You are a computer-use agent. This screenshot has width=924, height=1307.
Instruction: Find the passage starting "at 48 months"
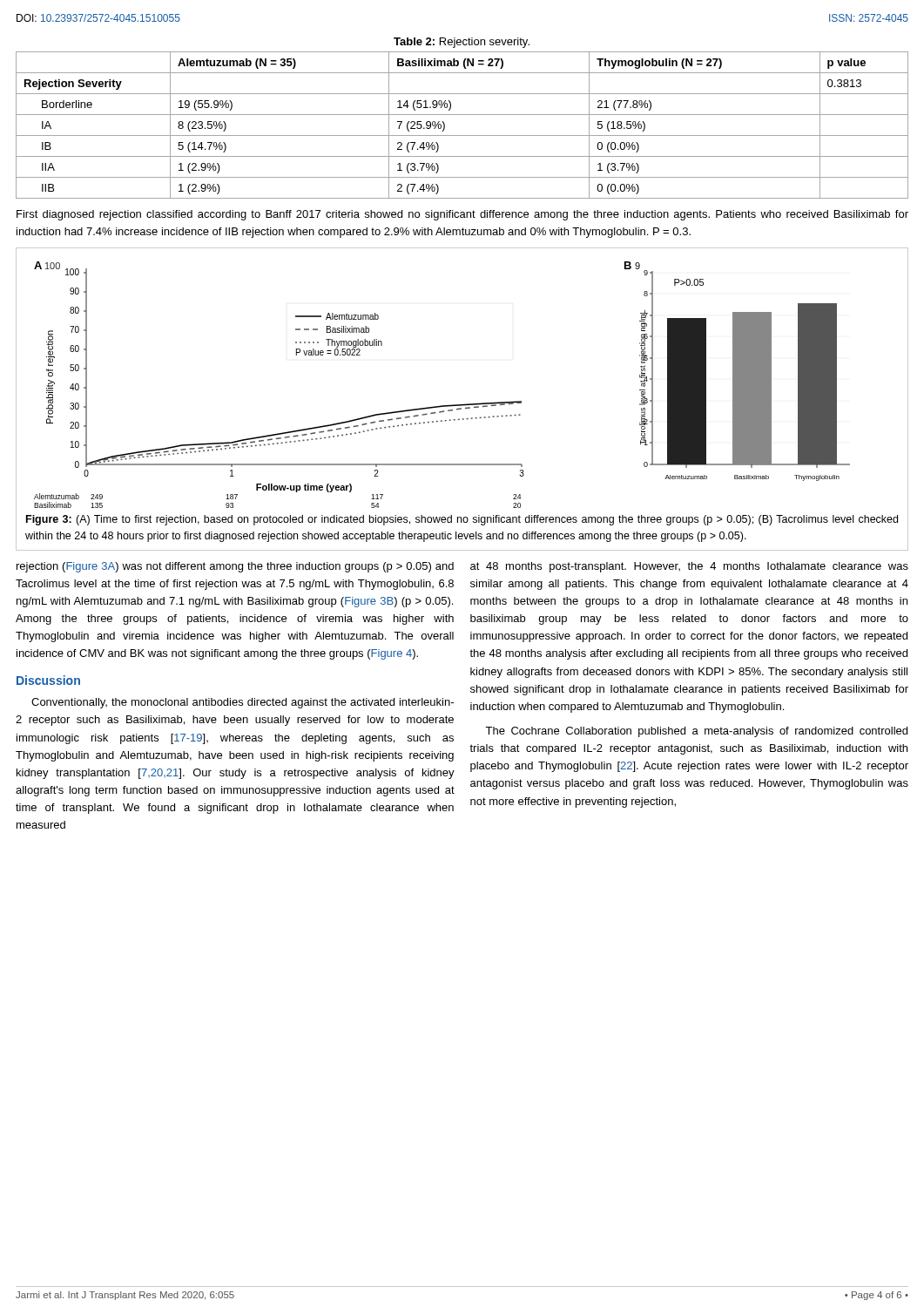689,636
